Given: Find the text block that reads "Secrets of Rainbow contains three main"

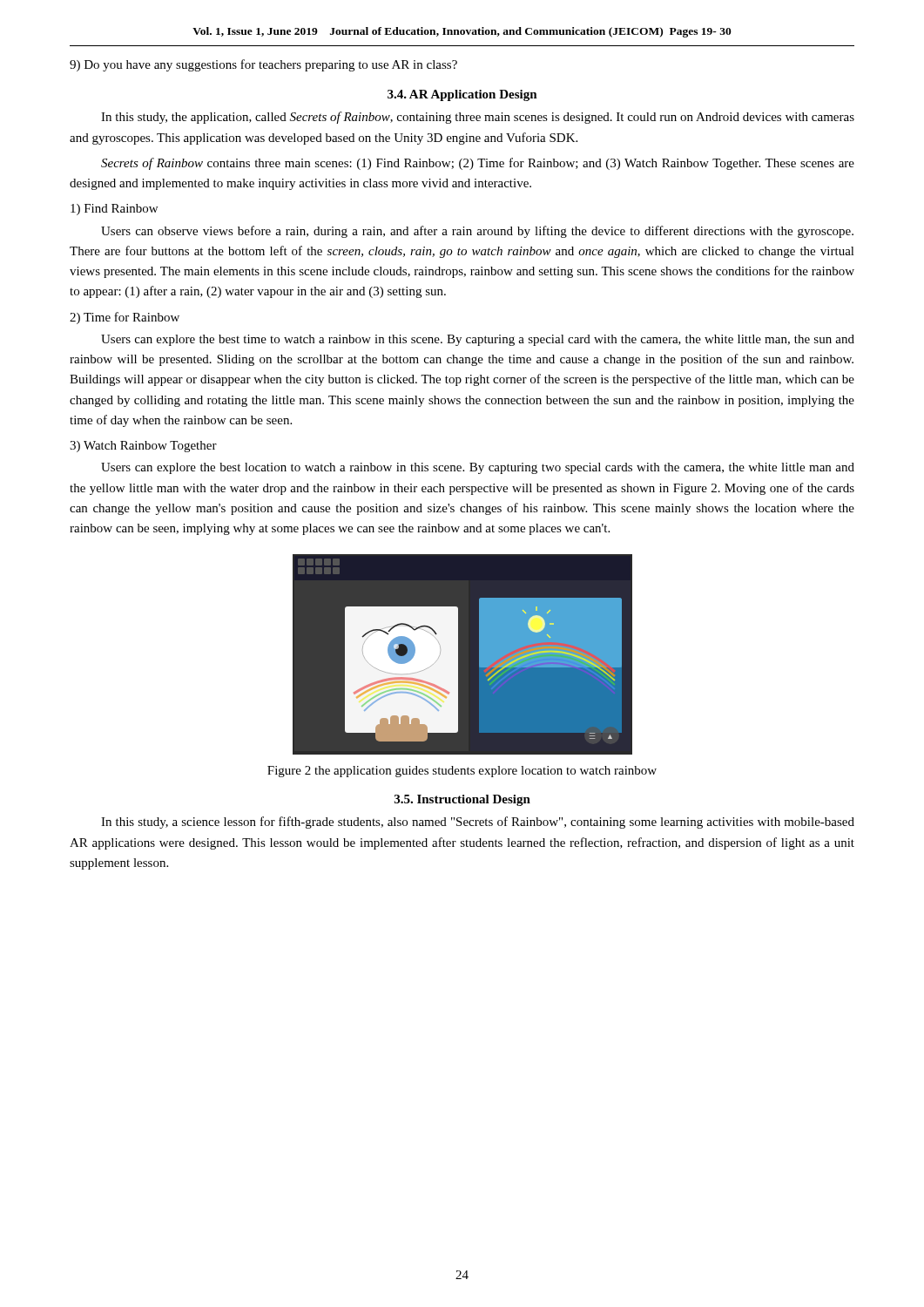Looking at the screenshot, I should pos(462,173).
